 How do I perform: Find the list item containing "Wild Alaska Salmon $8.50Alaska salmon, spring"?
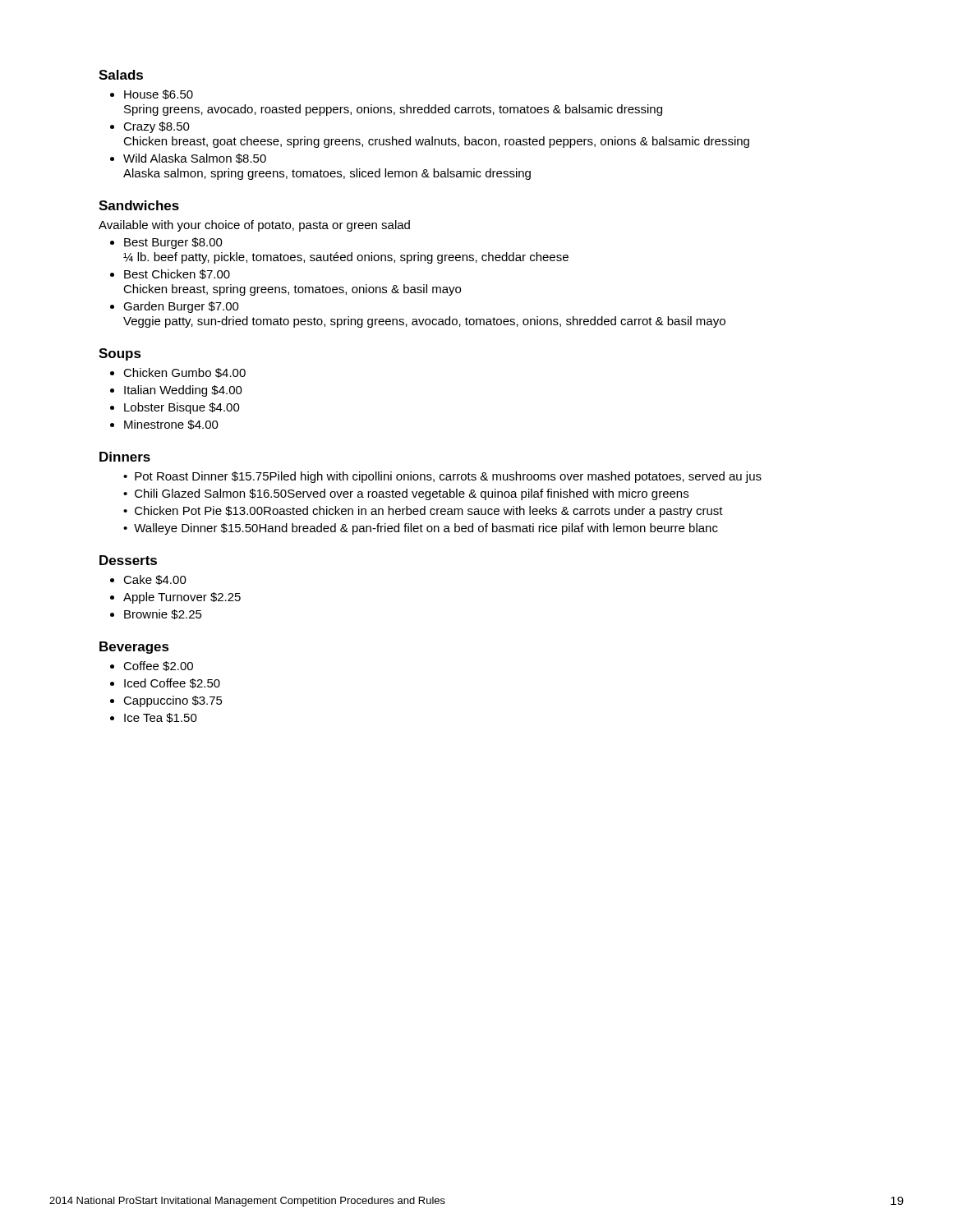click(497, 166)
